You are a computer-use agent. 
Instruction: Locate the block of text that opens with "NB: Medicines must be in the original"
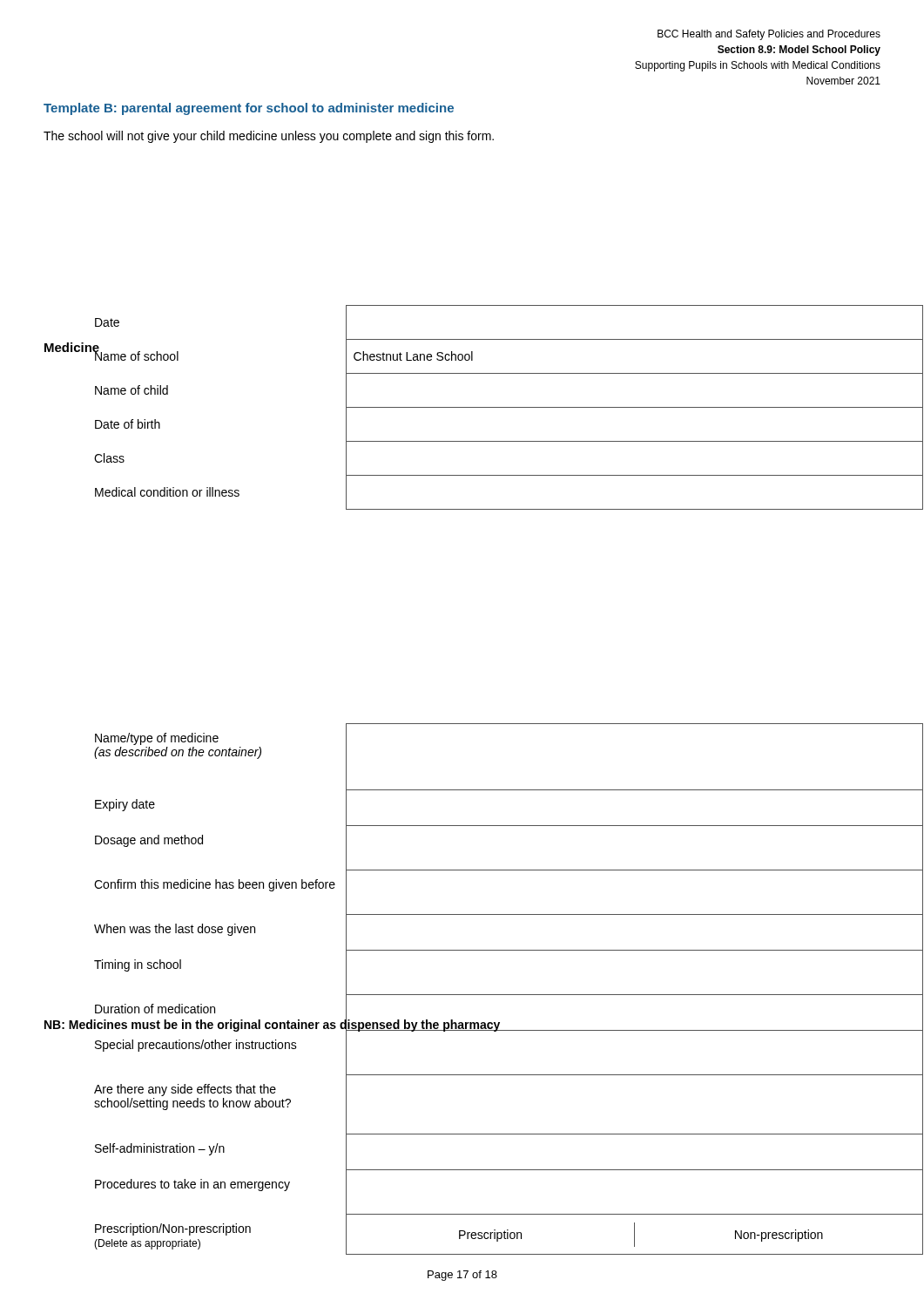(x=272, y=1025)
